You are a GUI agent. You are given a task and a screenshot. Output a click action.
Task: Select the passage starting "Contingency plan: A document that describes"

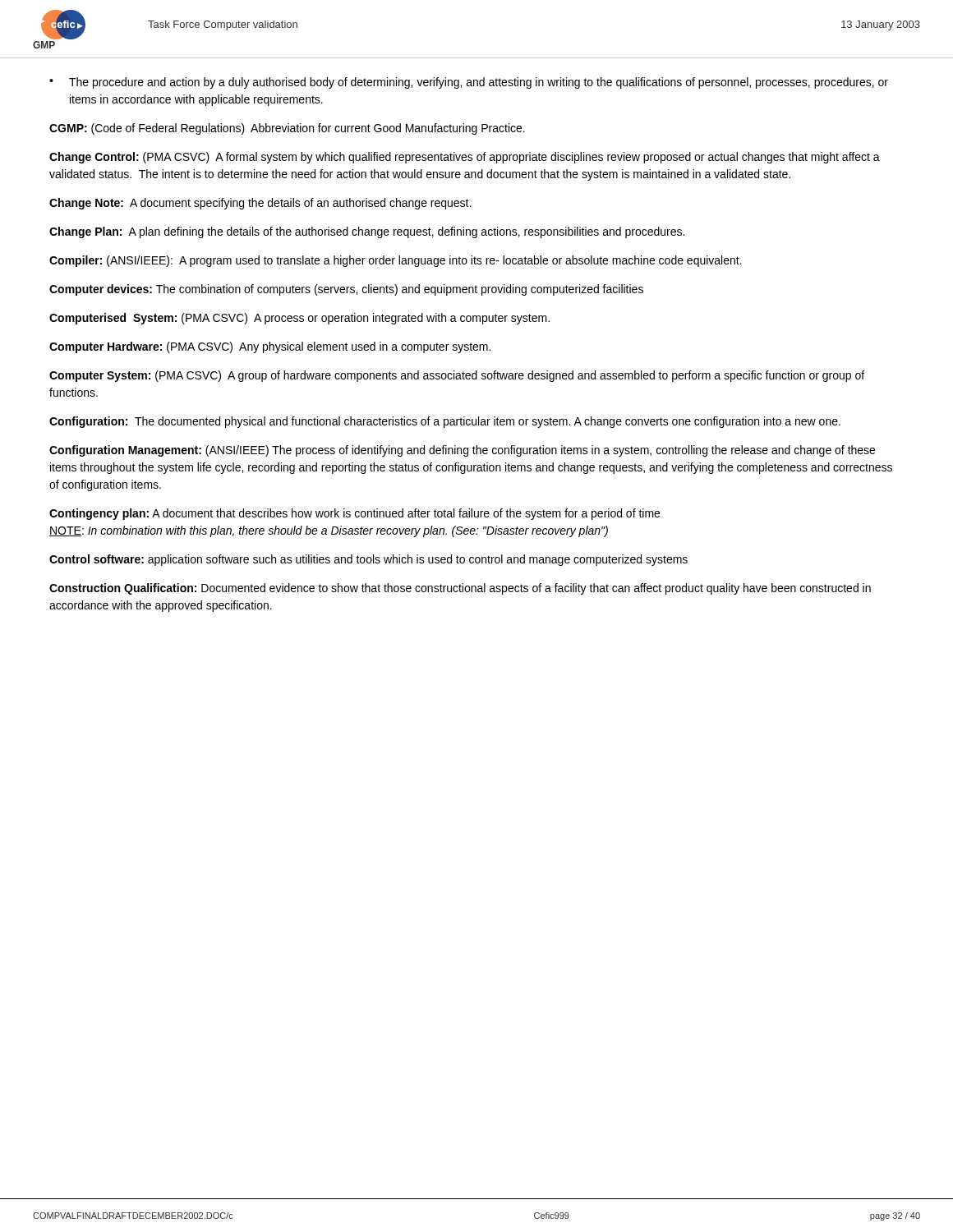tap(355, 522)
